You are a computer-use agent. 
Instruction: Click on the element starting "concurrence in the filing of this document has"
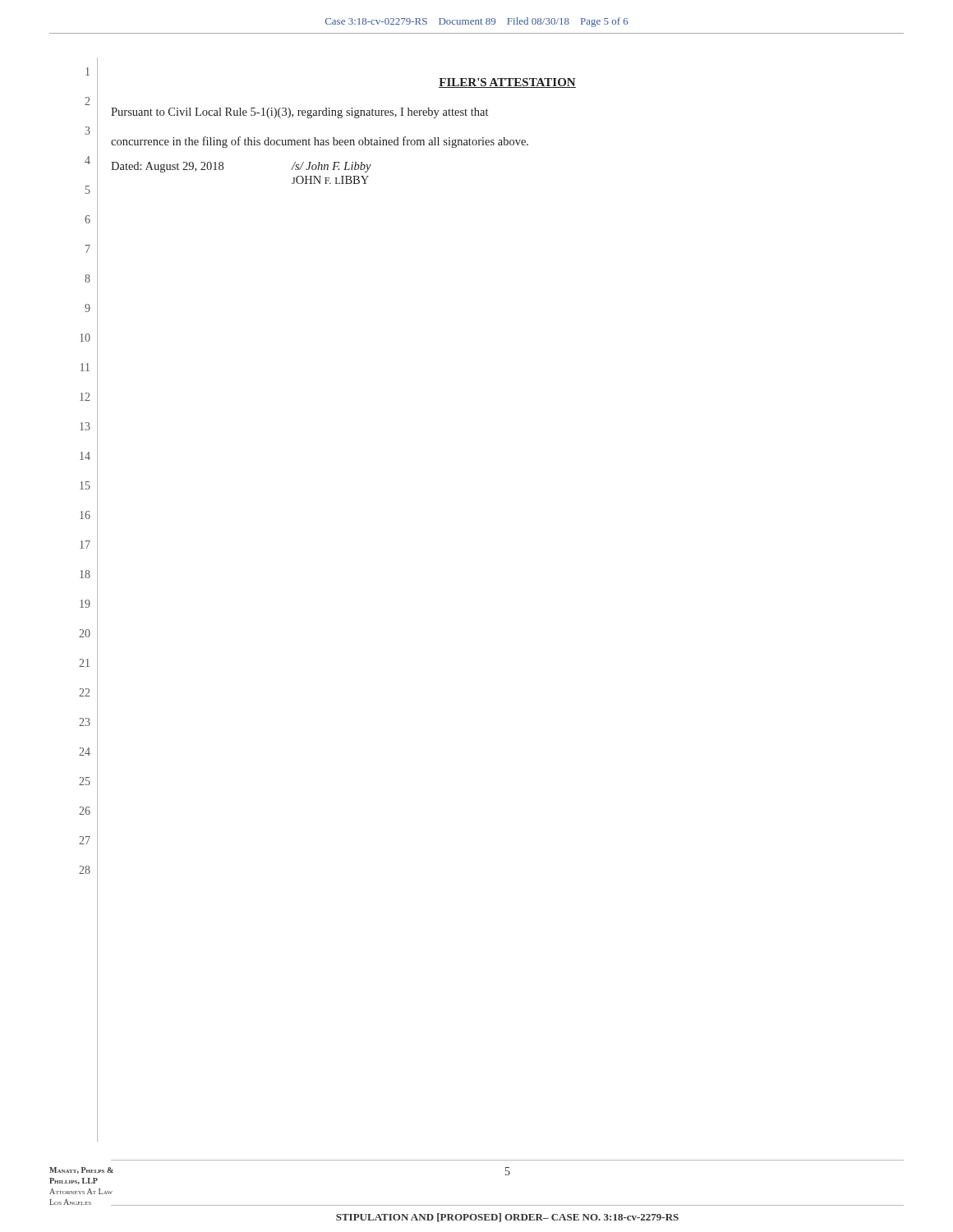click(320, 141)
